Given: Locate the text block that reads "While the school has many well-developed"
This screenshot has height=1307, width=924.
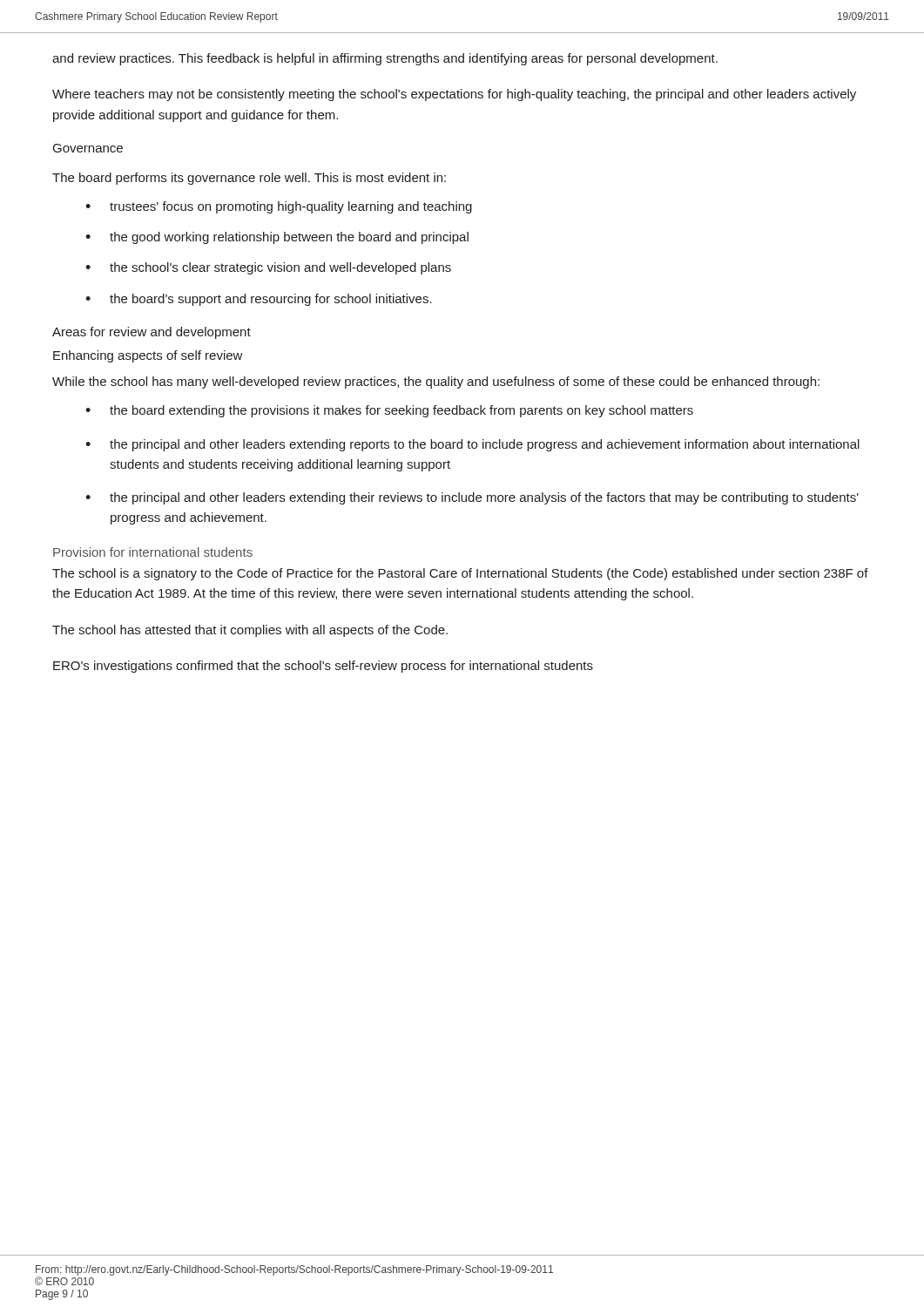Looking at the screenshot, I should pos(436,381).
